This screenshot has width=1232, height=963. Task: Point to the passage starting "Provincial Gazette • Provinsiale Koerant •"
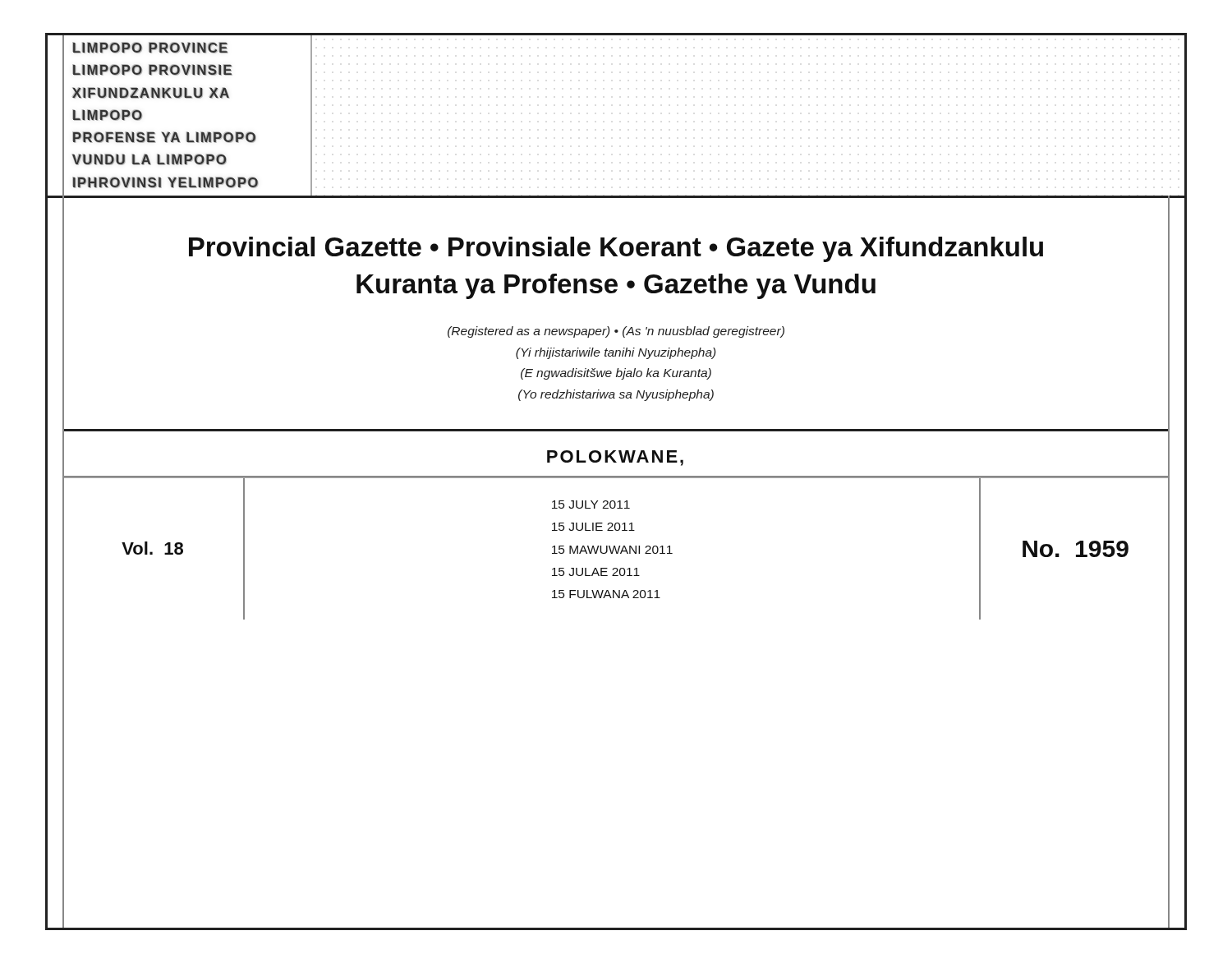click(x=616, y=265)
